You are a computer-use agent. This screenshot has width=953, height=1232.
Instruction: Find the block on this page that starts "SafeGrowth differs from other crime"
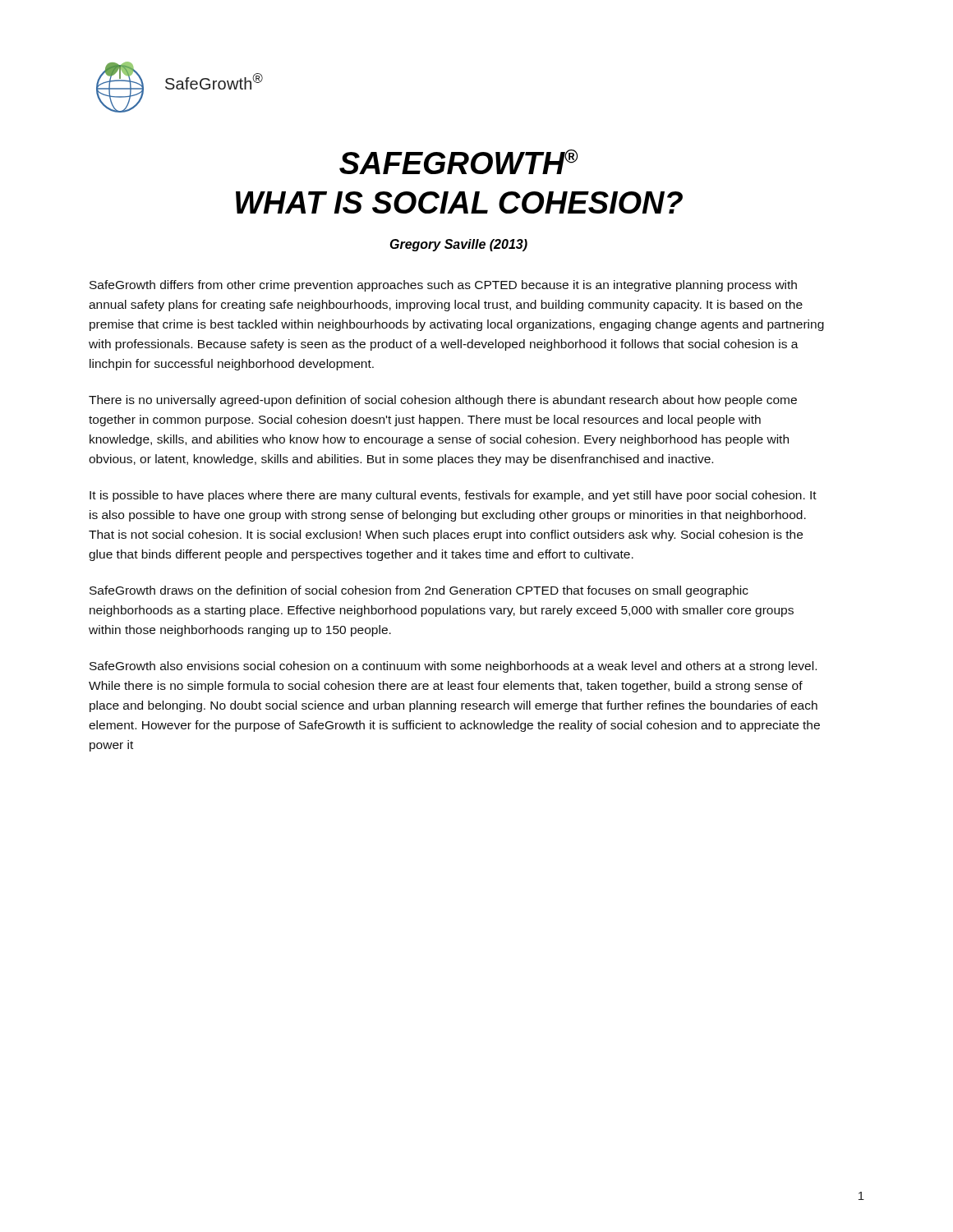(456, 324)
